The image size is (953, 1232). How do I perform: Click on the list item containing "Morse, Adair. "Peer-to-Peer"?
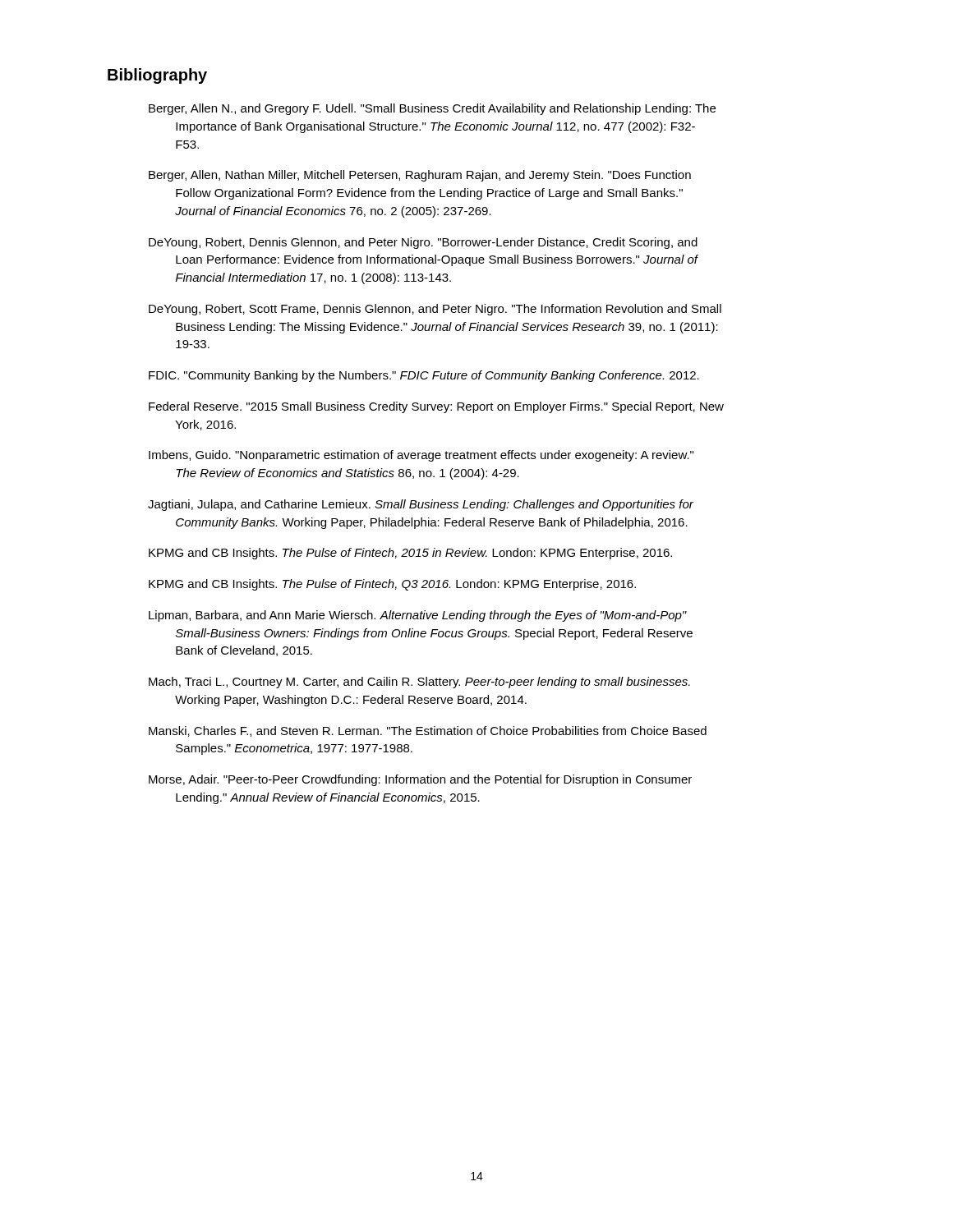497,789
